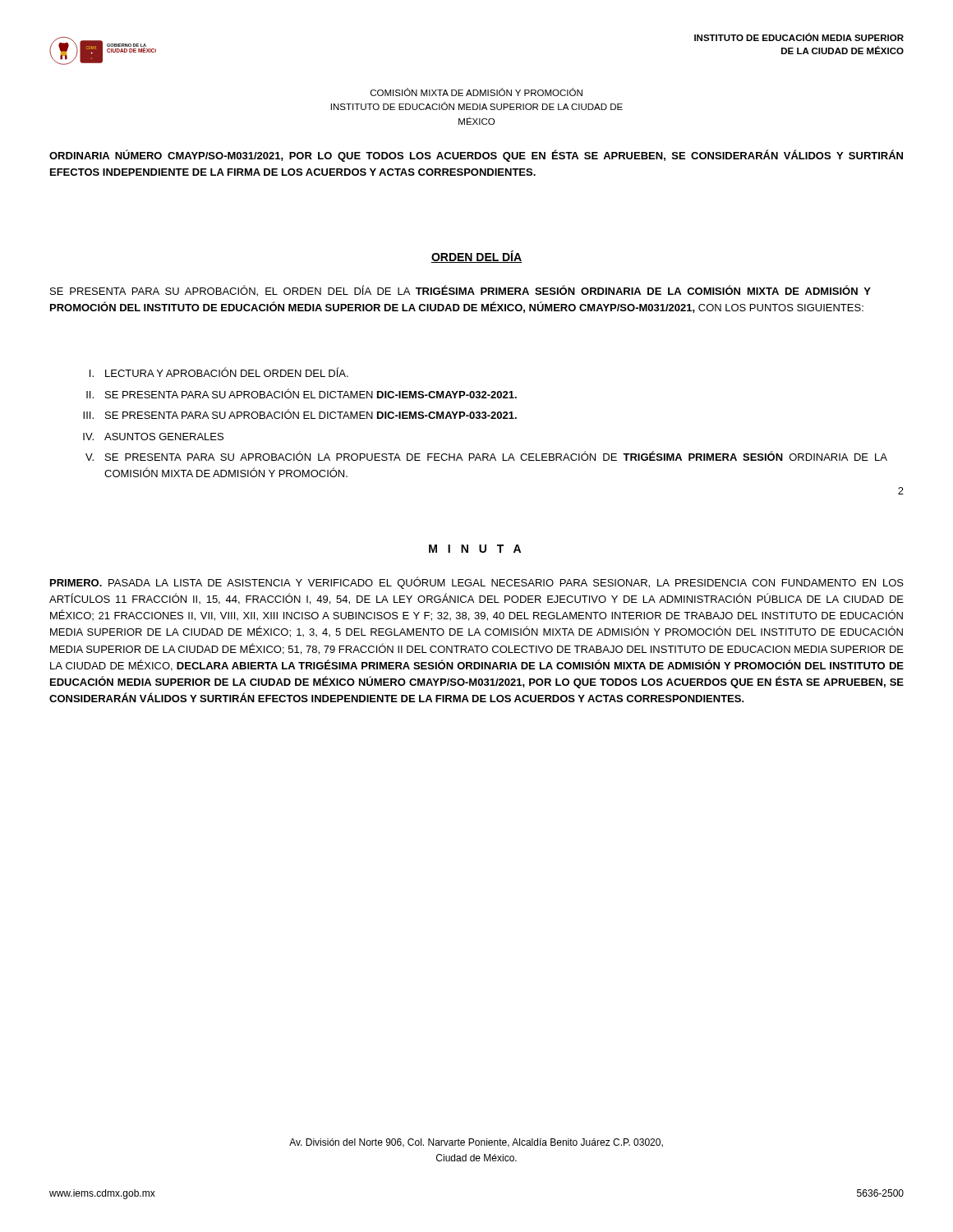Locate the element starting "IV. ASUNTOS GENERALES"
The width and height of the screenshot is (953, 1232).
click(153, 437)
